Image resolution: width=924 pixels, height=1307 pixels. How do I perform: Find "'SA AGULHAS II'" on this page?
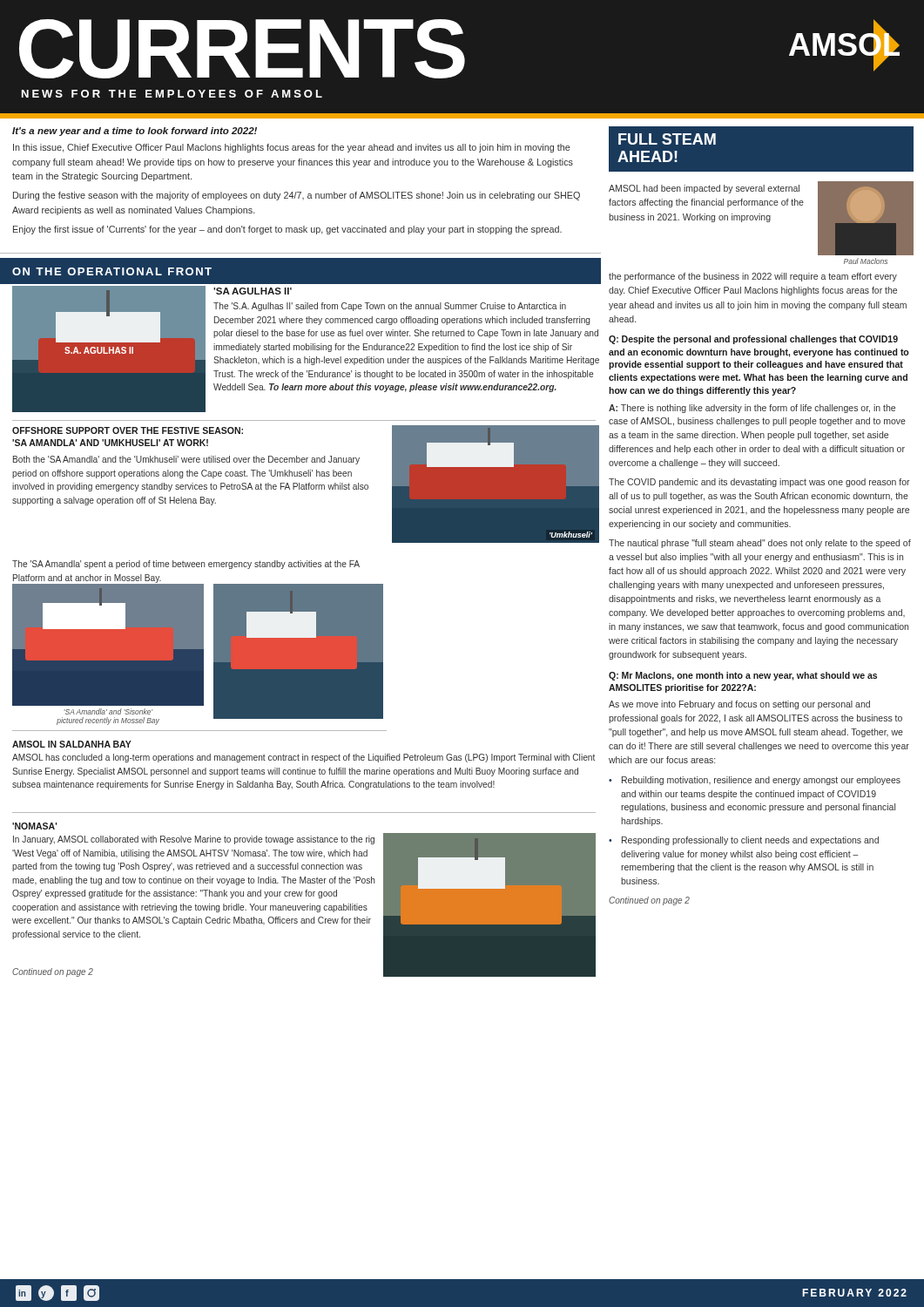click(x=253, y=291)
